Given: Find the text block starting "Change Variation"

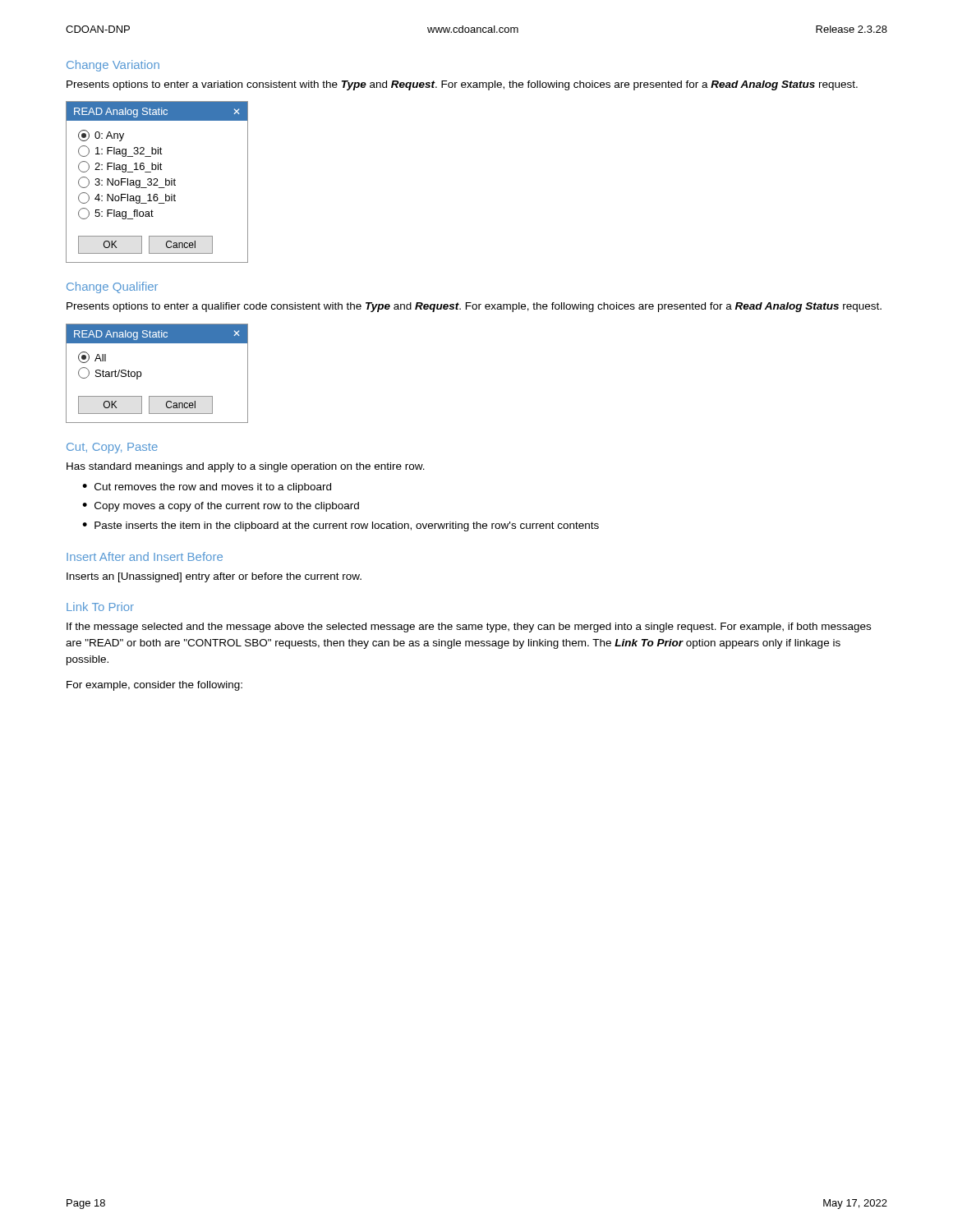Looking at the screenshot, I should coord(113,64).
